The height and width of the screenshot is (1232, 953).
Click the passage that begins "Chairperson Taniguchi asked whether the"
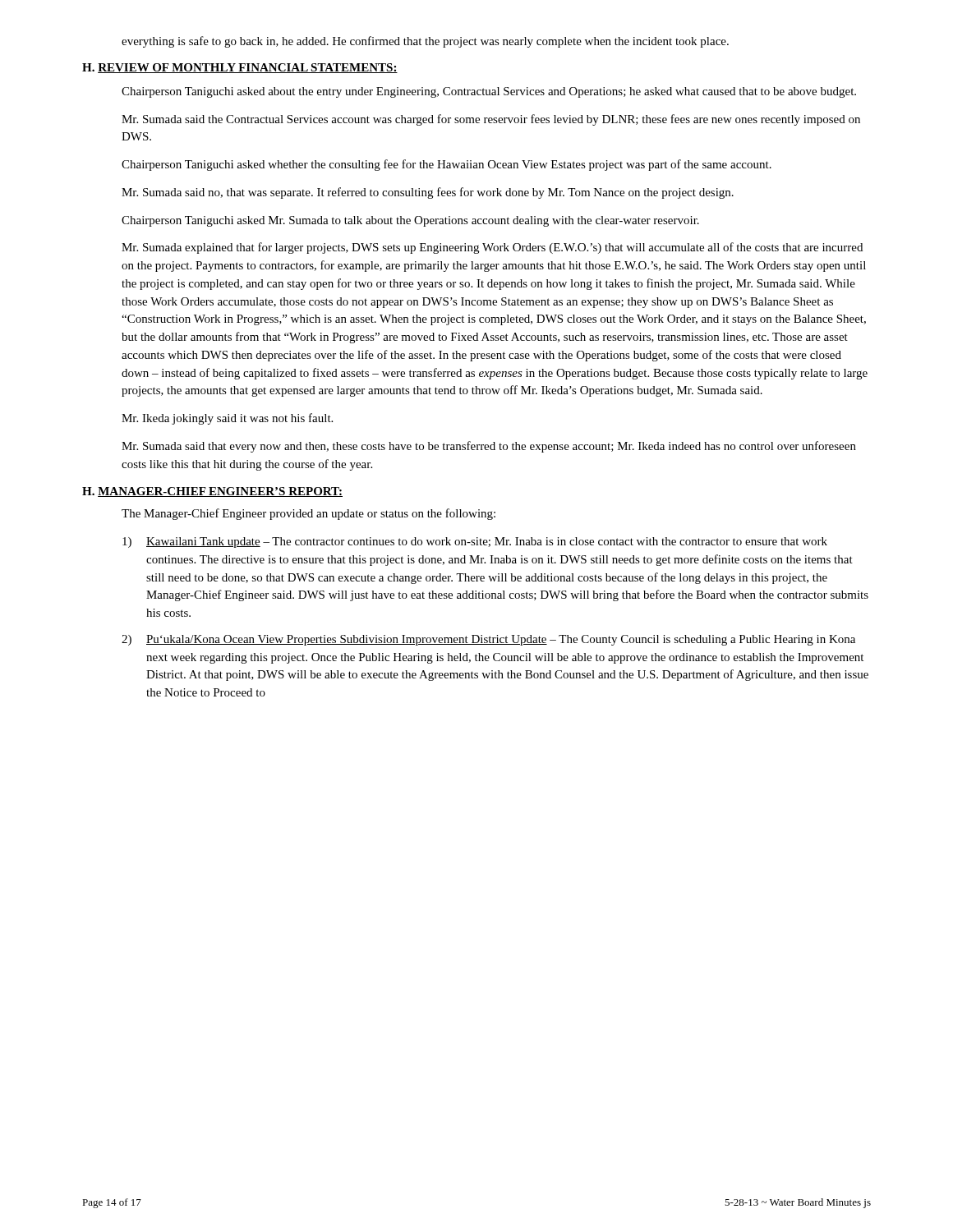pos(496,165)
